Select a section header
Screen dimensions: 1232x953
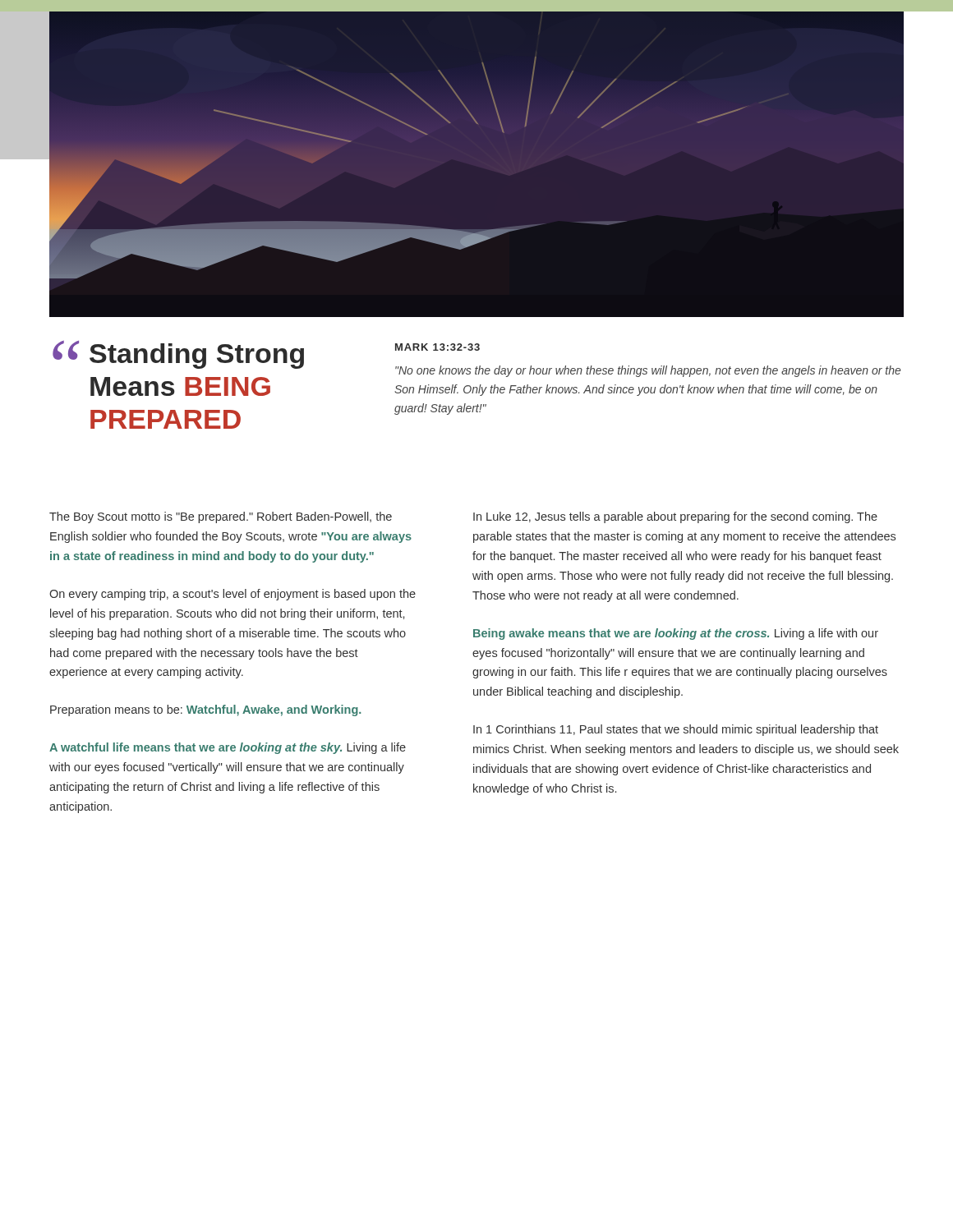649,380
